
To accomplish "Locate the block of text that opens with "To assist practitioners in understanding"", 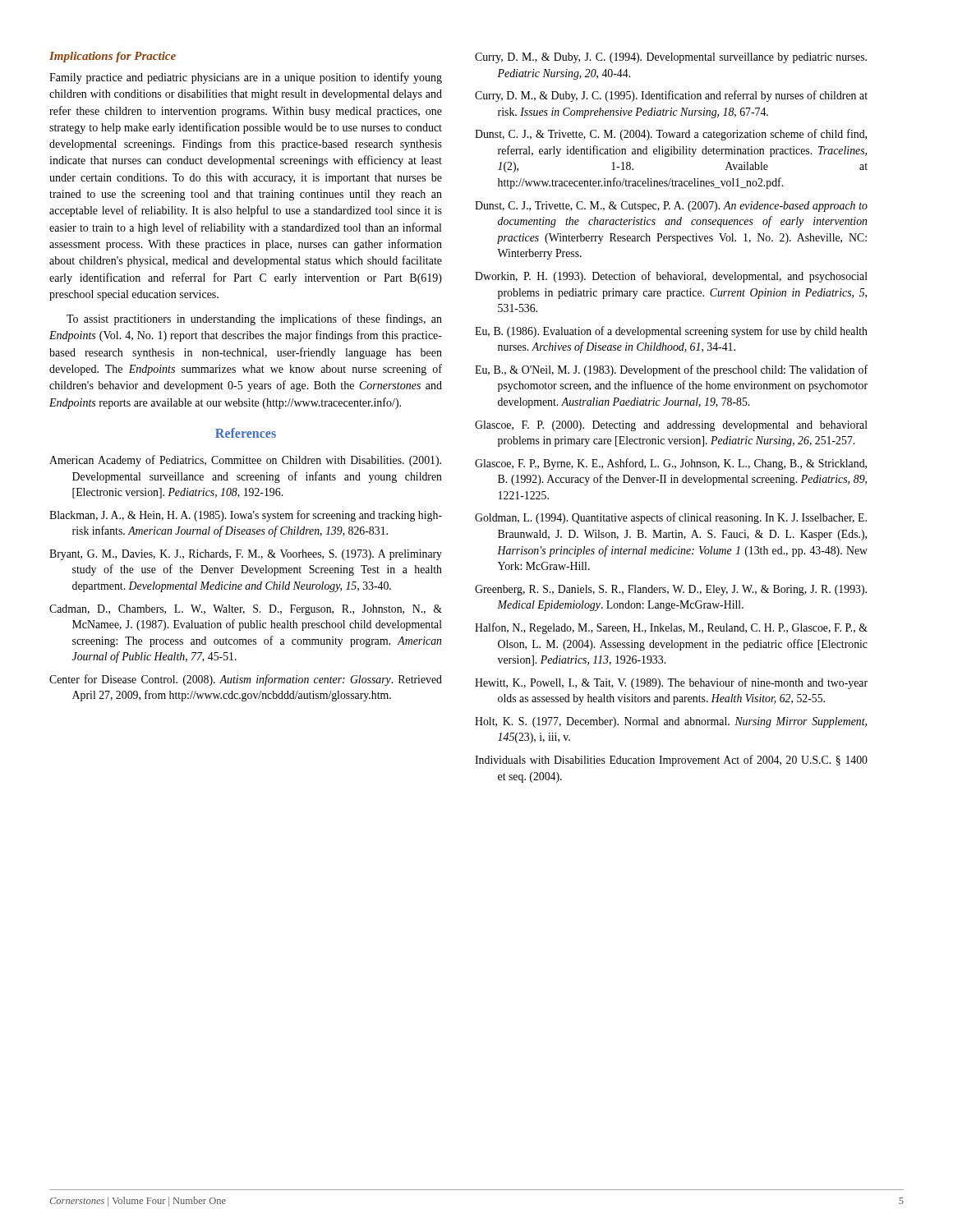I will point(246,361).
